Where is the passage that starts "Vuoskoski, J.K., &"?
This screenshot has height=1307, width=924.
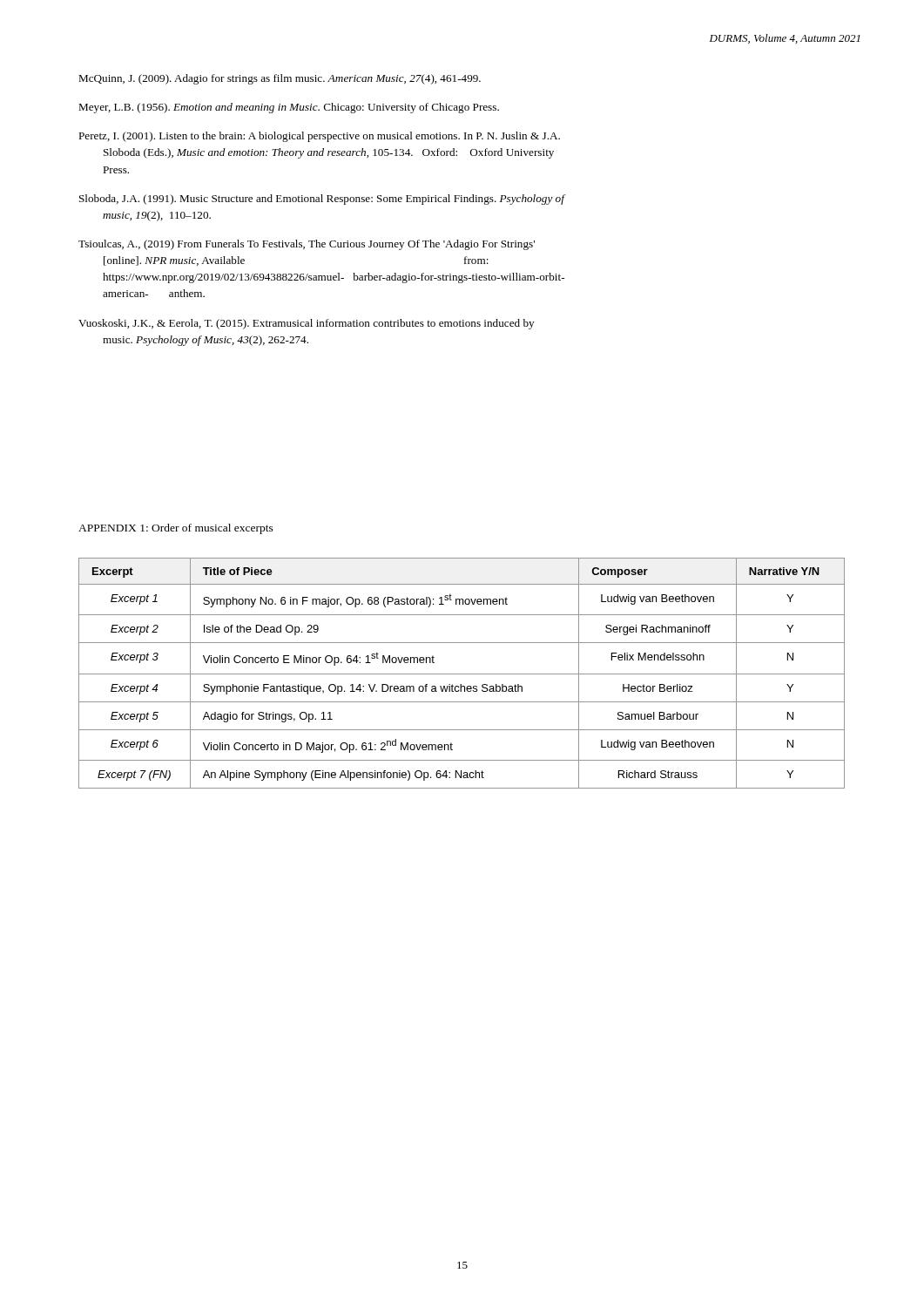click(306, 331)
